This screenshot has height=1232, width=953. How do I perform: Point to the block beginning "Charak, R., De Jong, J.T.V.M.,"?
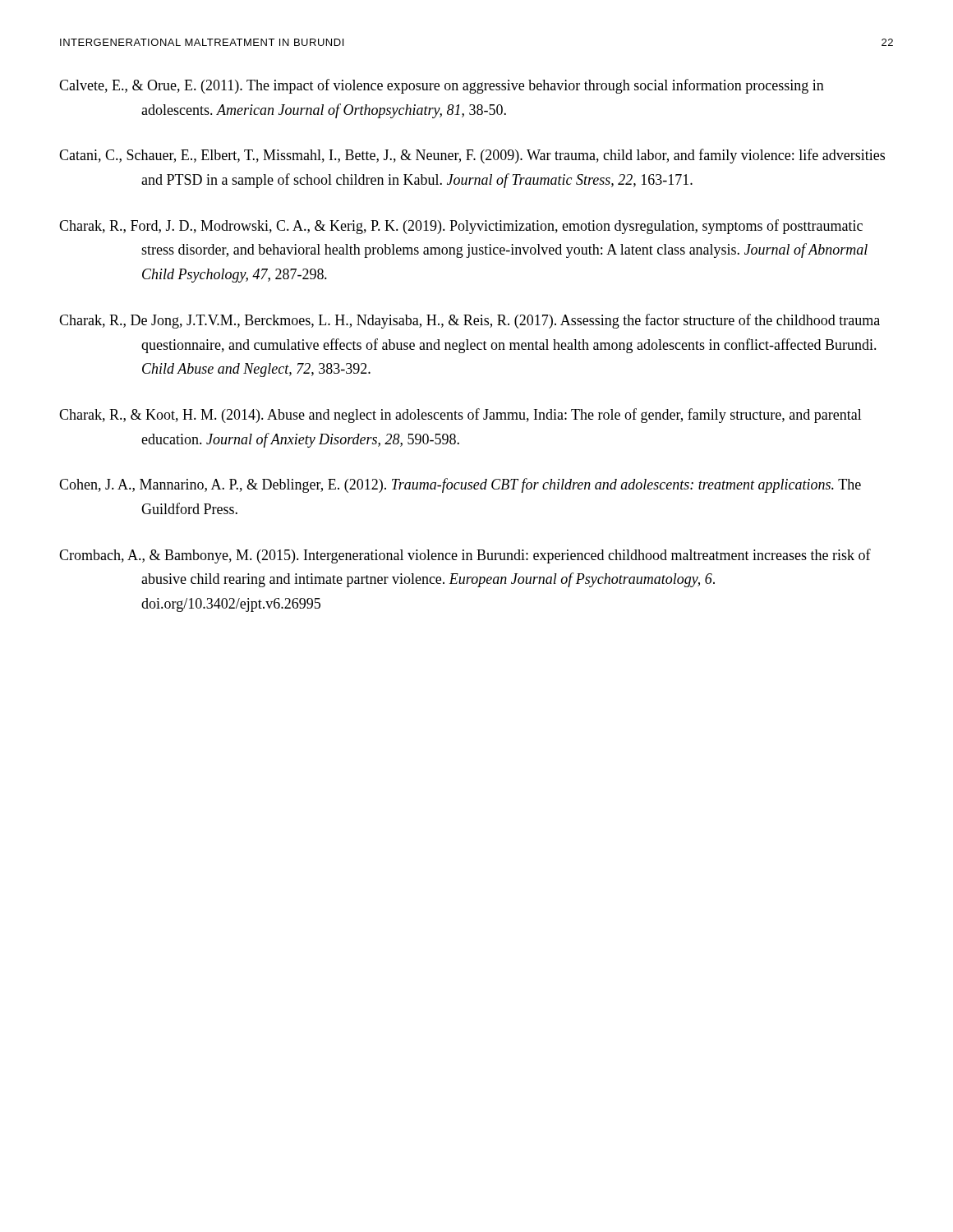pos(470,345)
